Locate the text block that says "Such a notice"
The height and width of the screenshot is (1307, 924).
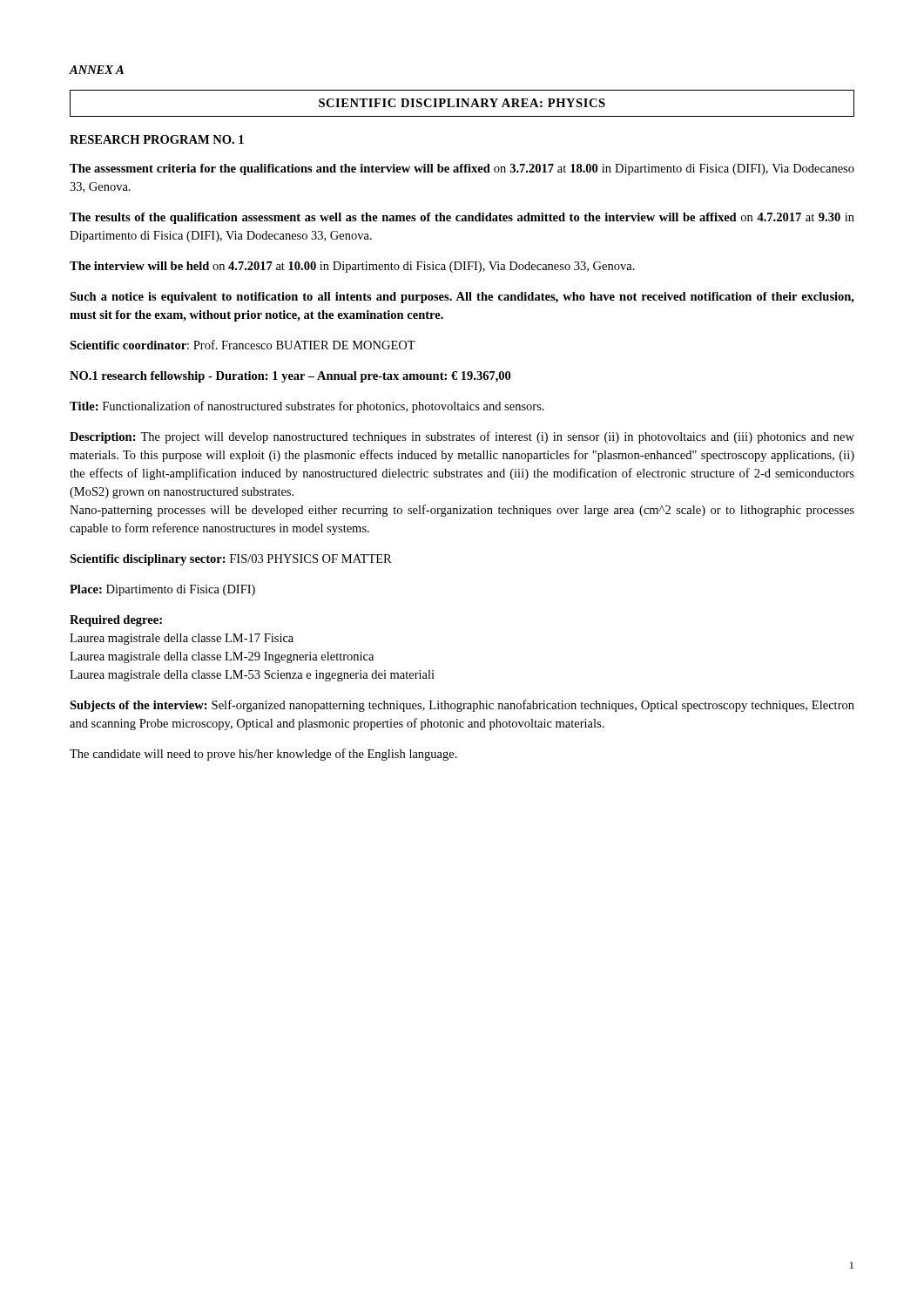[462, 306]
